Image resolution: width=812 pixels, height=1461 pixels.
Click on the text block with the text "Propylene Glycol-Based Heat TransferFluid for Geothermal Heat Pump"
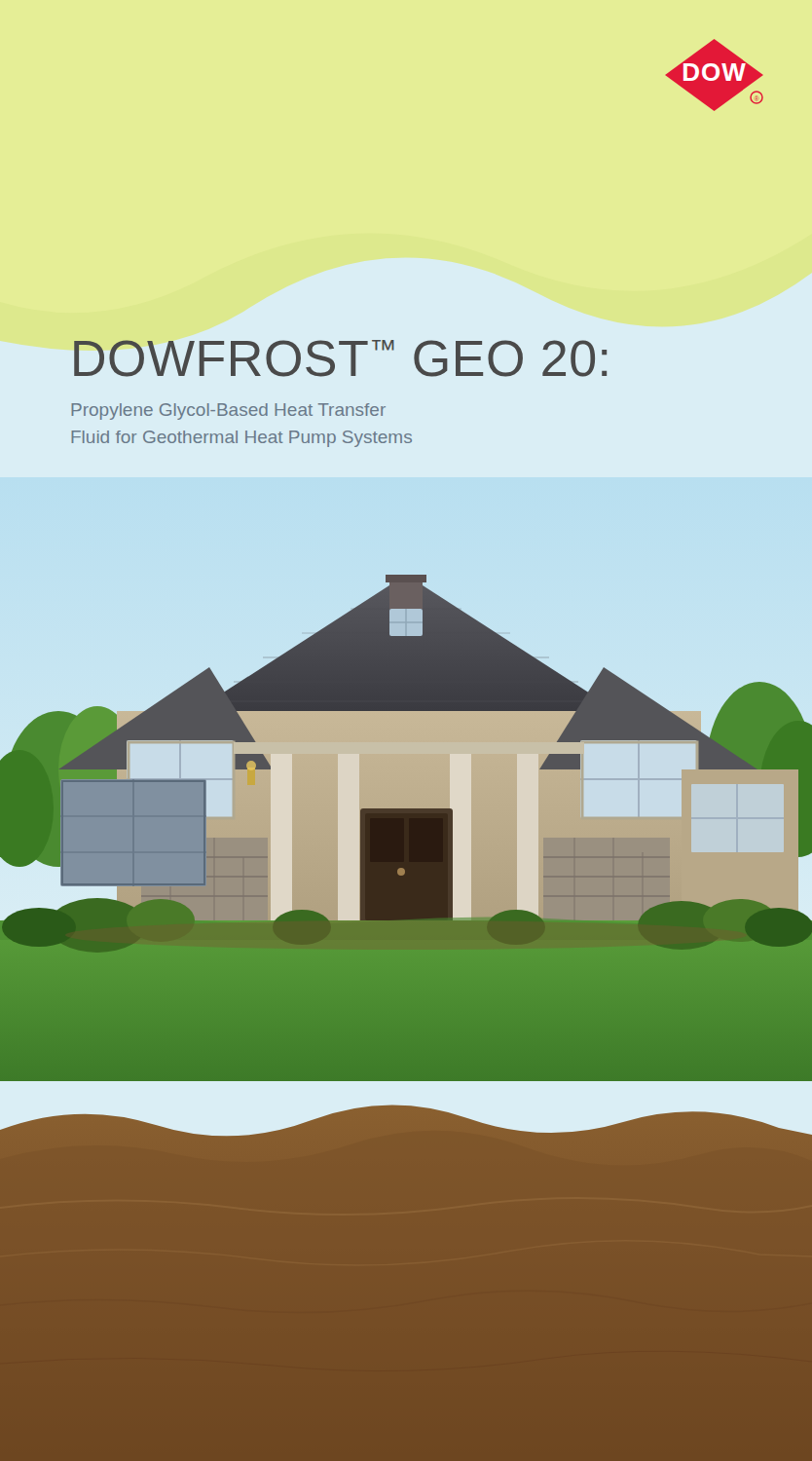(x=241, y=423)
